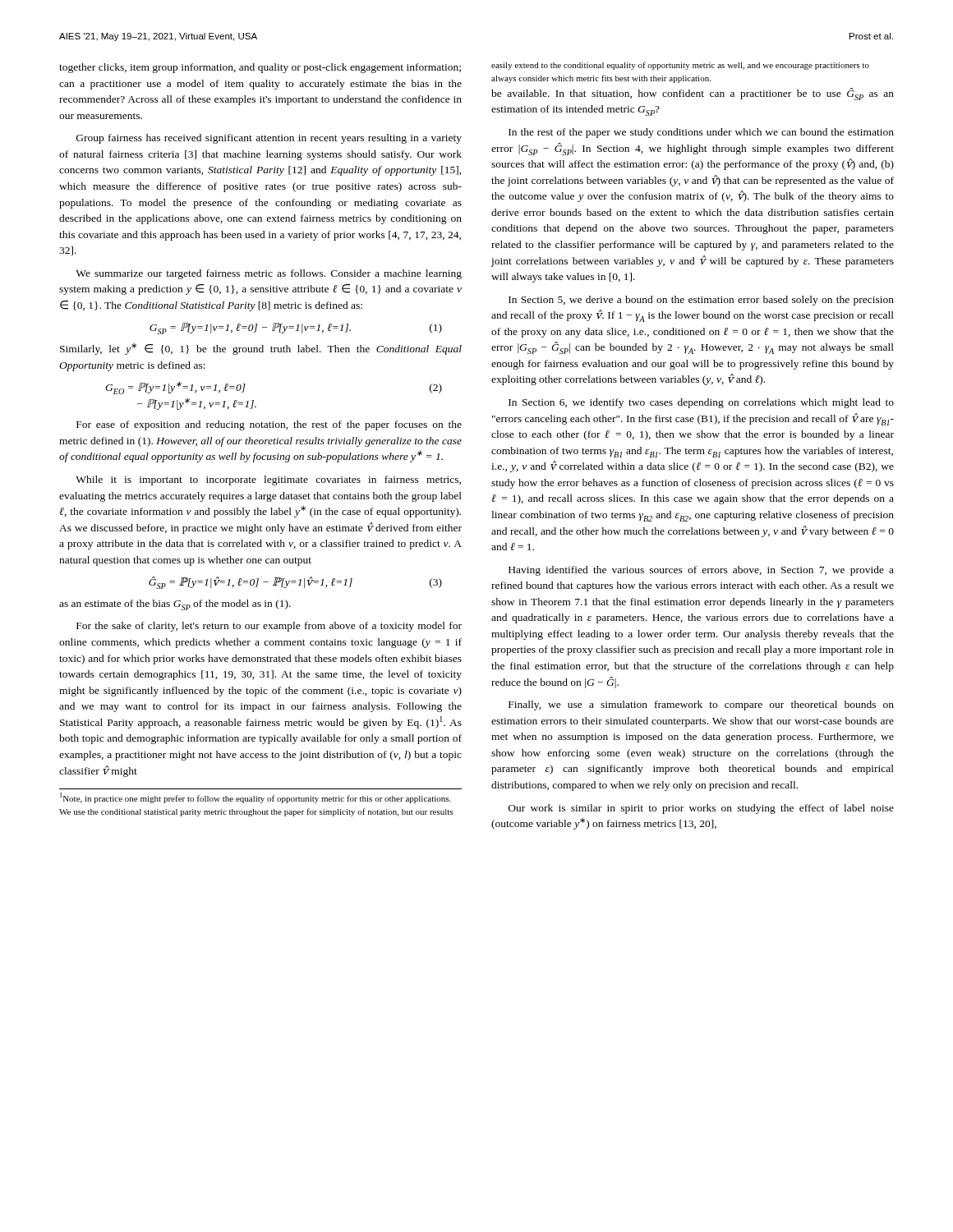
Task: Click on the footnote that says "1Note, in practice"
Action: pos(464,438)
